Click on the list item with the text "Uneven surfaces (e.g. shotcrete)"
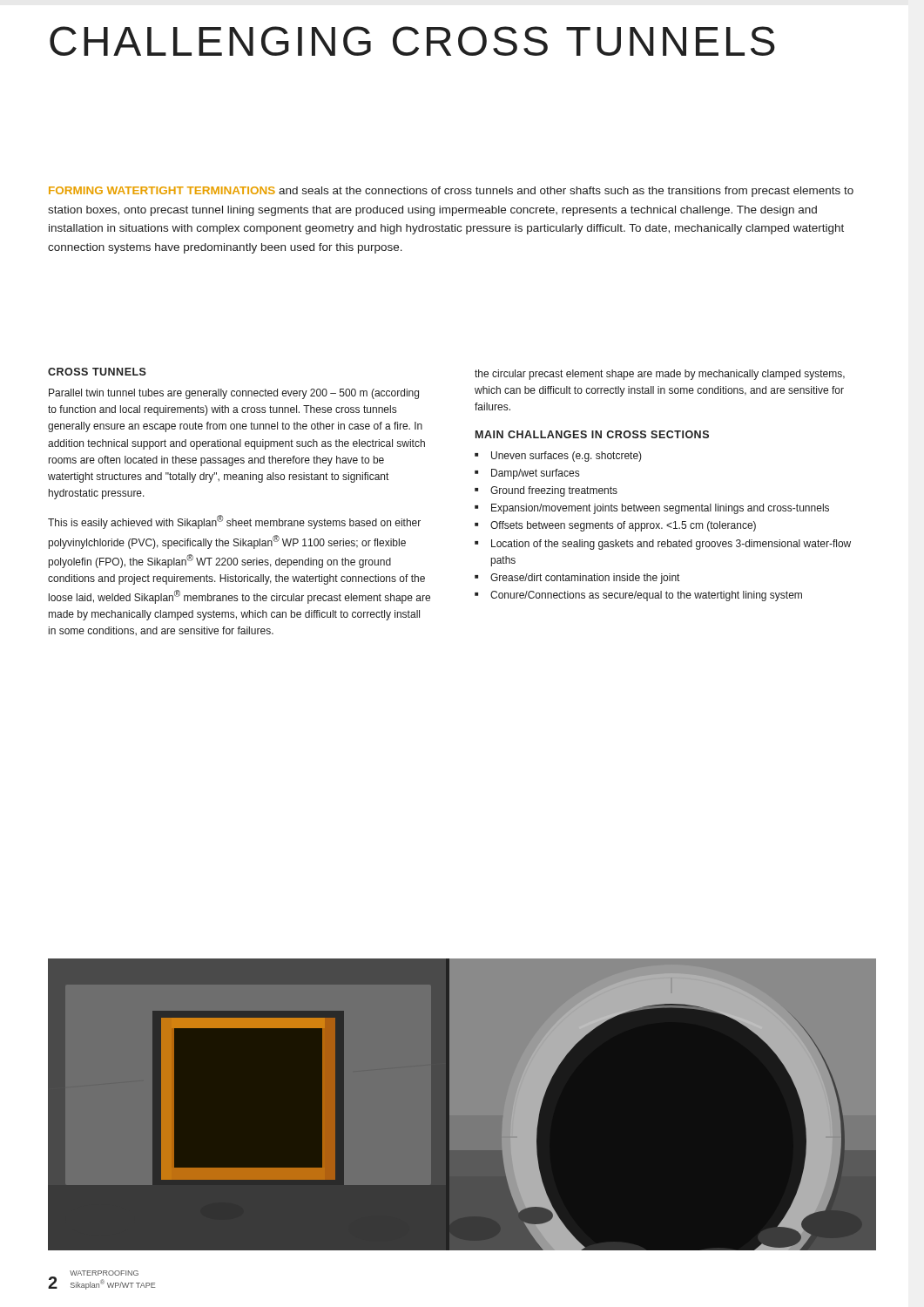Screen dimensions: 1307x924 pyautogui.click(x=558, y=457)
